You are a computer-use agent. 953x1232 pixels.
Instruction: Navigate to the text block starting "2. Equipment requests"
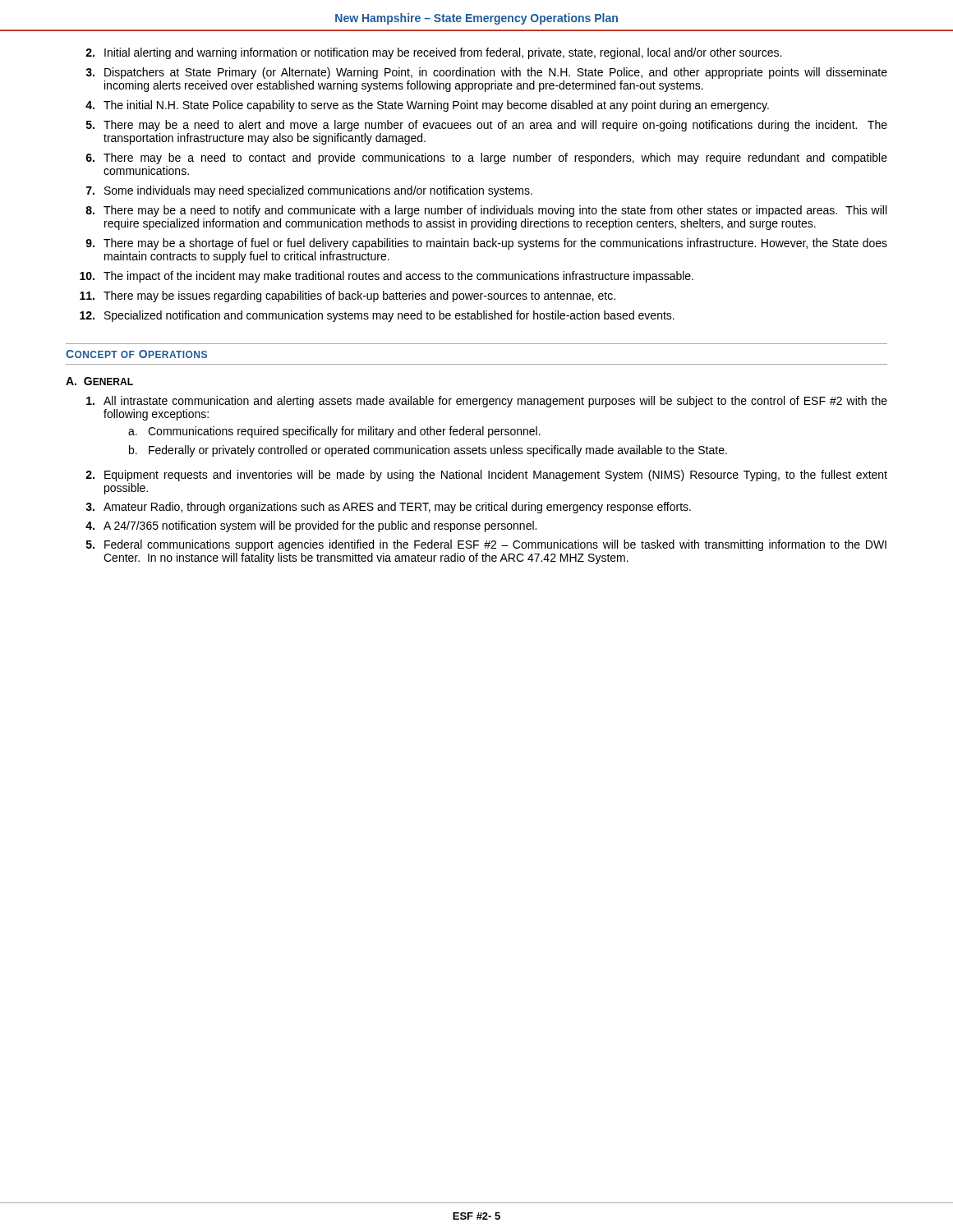476,481
